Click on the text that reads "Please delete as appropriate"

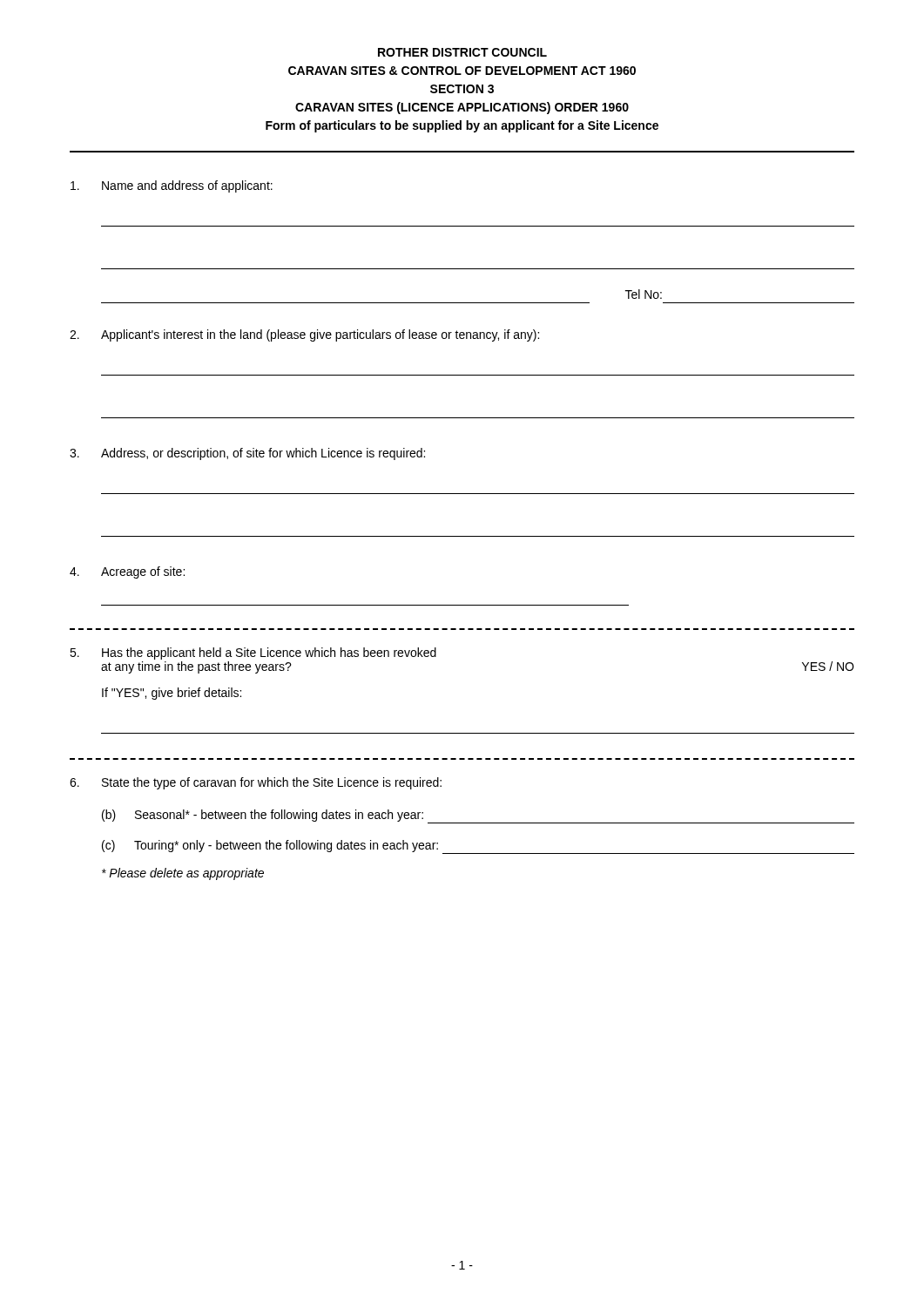click(x=183, y=873)
